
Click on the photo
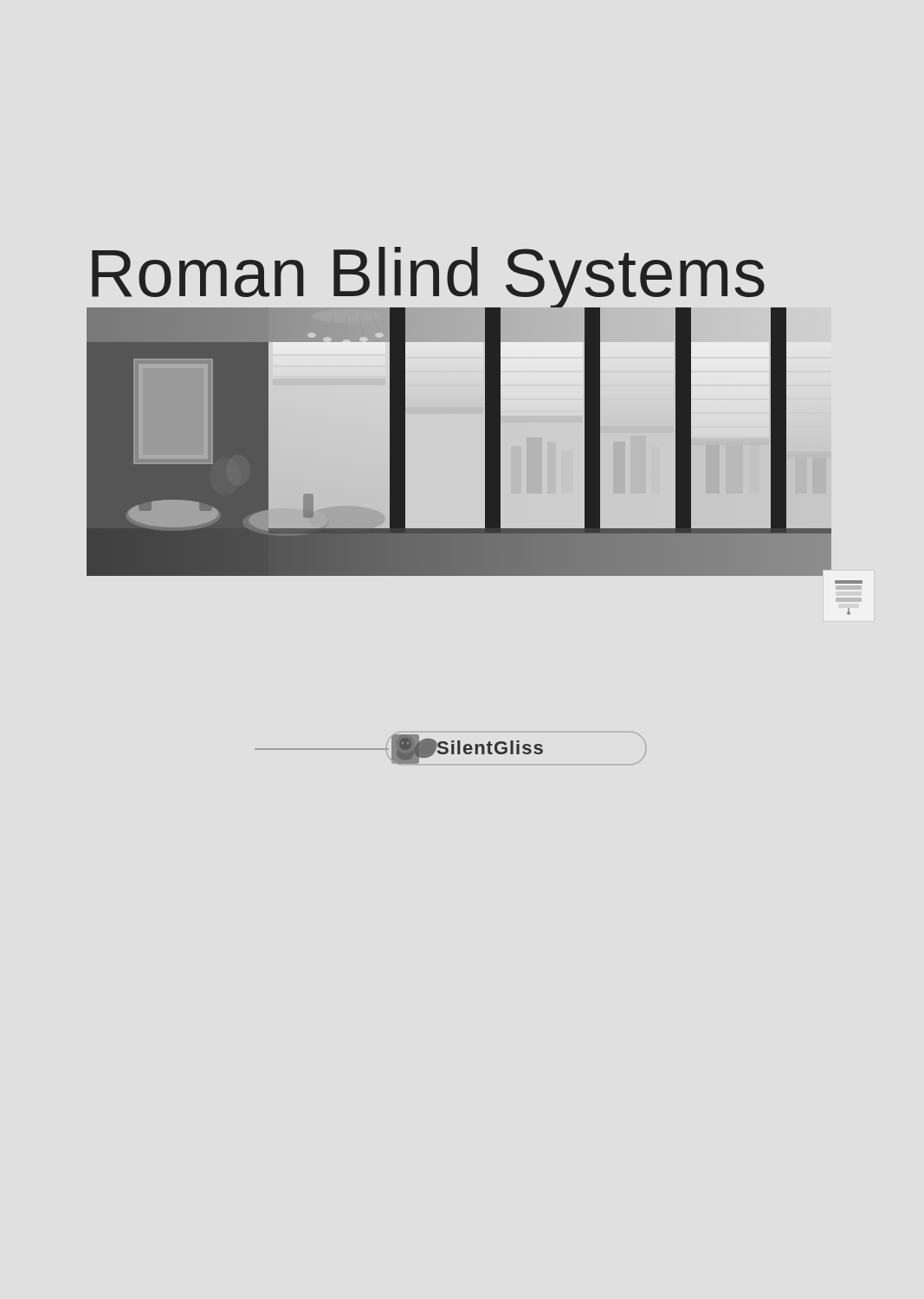coord(459,442)
